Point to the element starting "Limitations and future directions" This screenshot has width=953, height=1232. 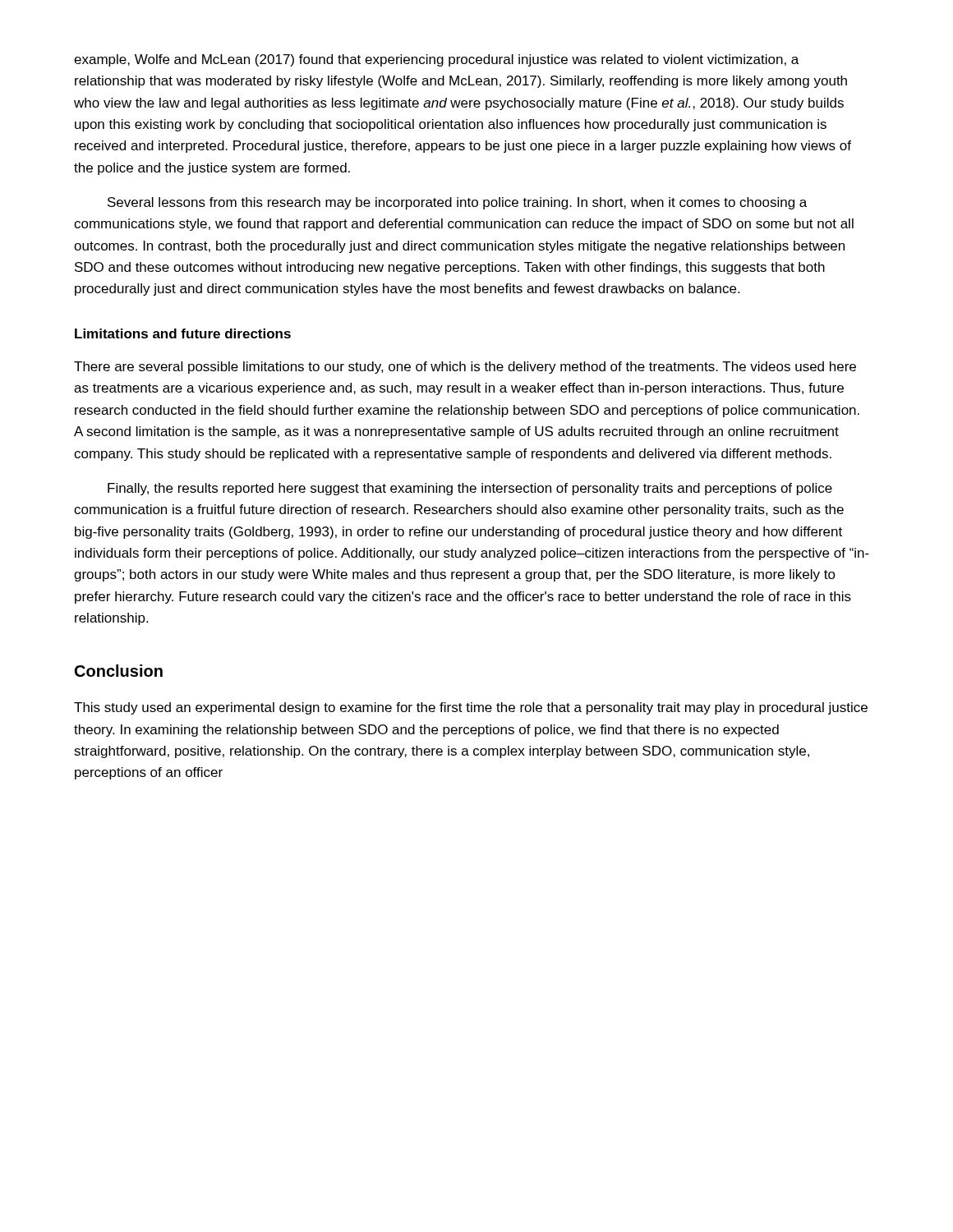coord(183,334)
